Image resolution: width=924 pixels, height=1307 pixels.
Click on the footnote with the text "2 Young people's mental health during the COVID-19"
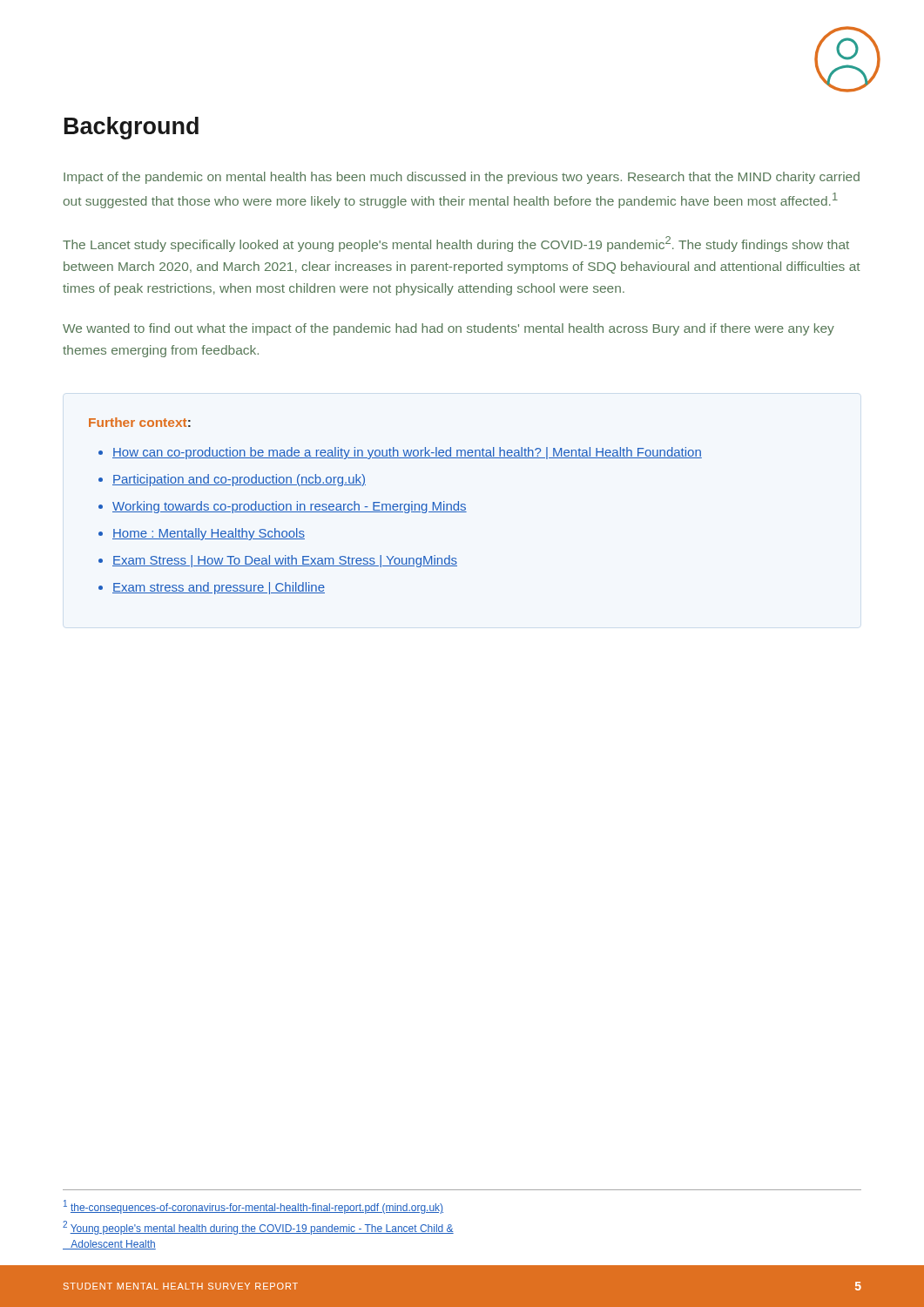[258, 1235]
